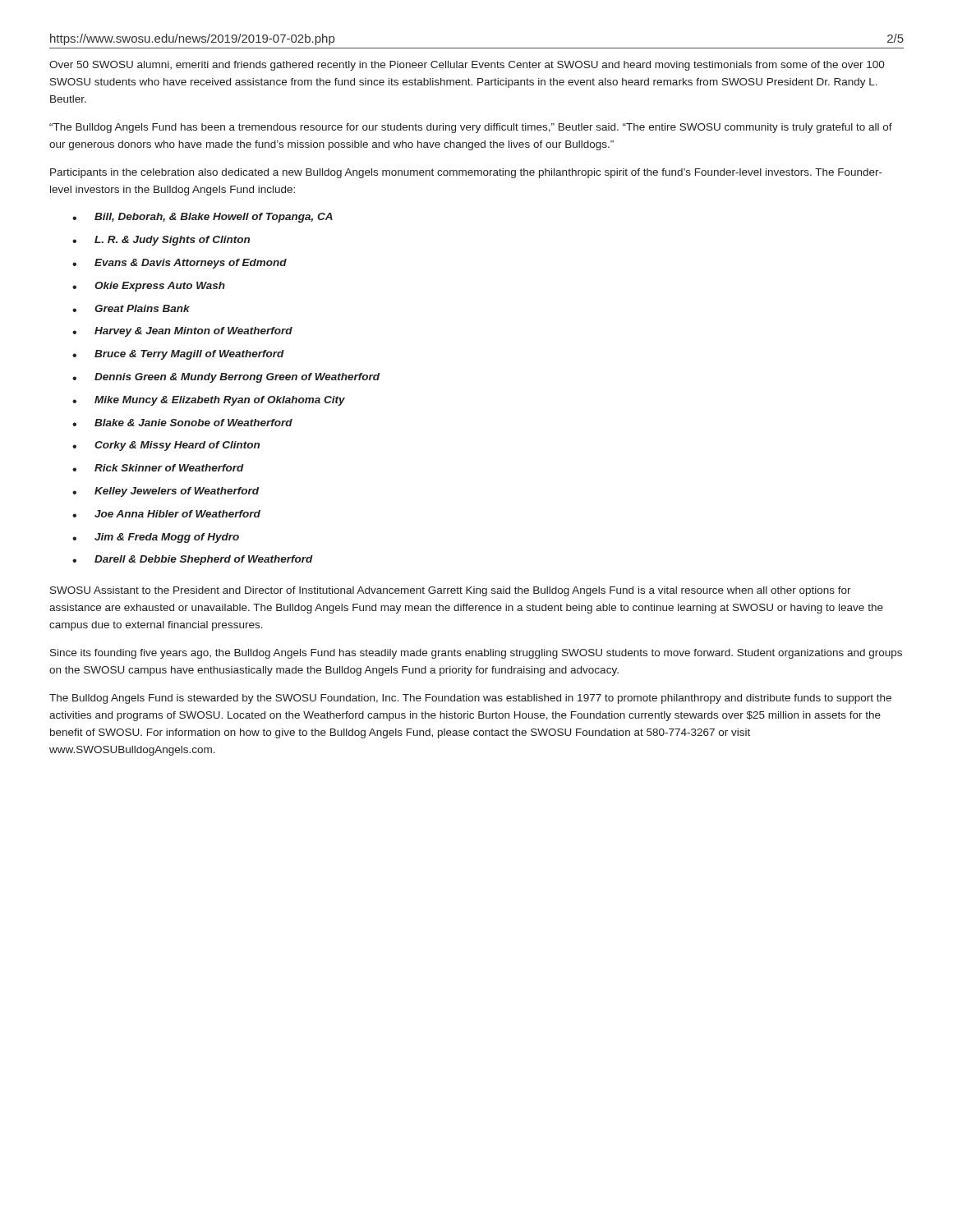Locate the block of text that opens with "Participants in the celebration also dedicated"
The height and width of the screenshot is (1232, 953).
tap(466, 180)
